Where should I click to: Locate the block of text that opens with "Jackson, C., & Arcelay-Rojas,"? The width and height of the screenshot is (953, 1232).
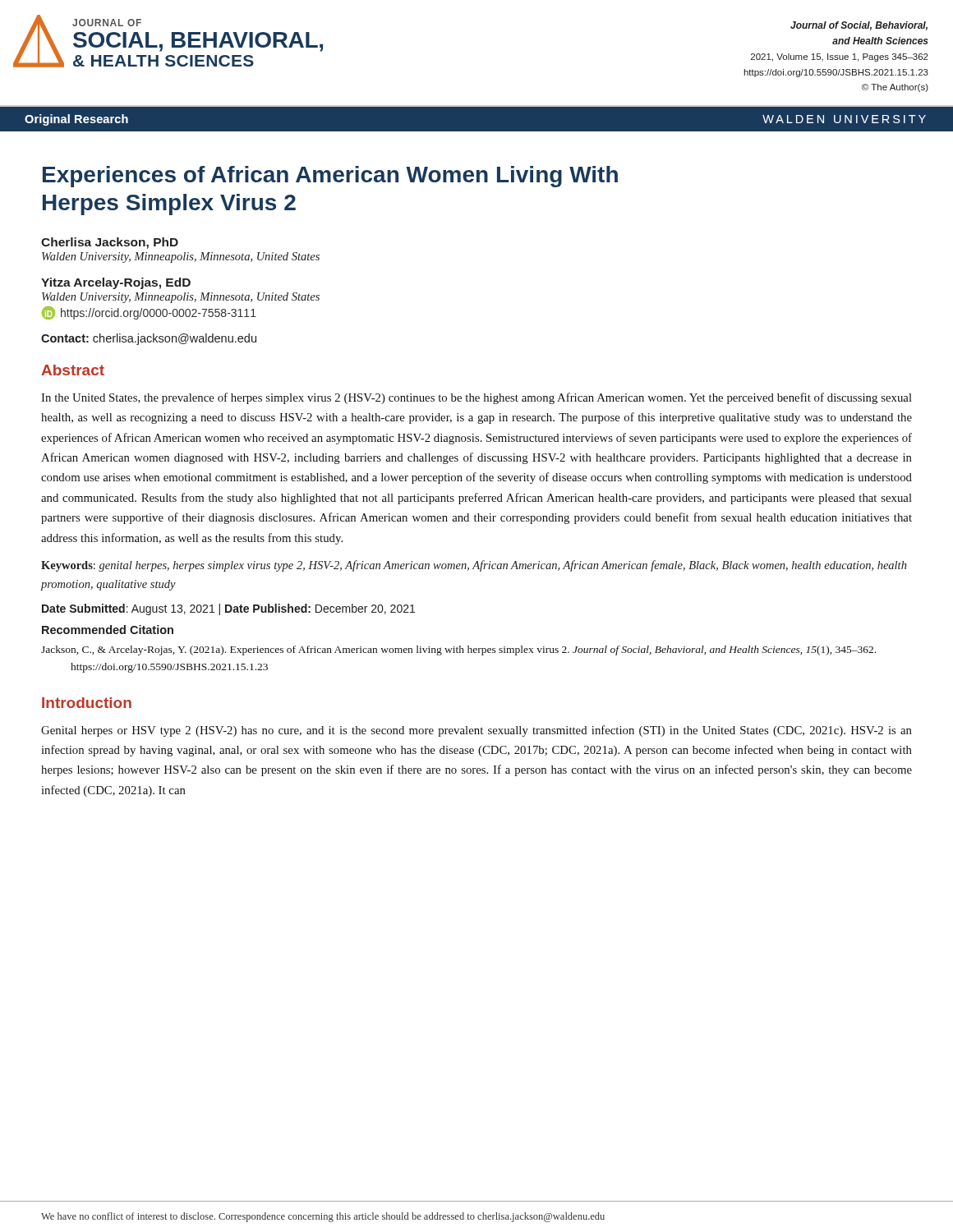[x=459, y=658]
